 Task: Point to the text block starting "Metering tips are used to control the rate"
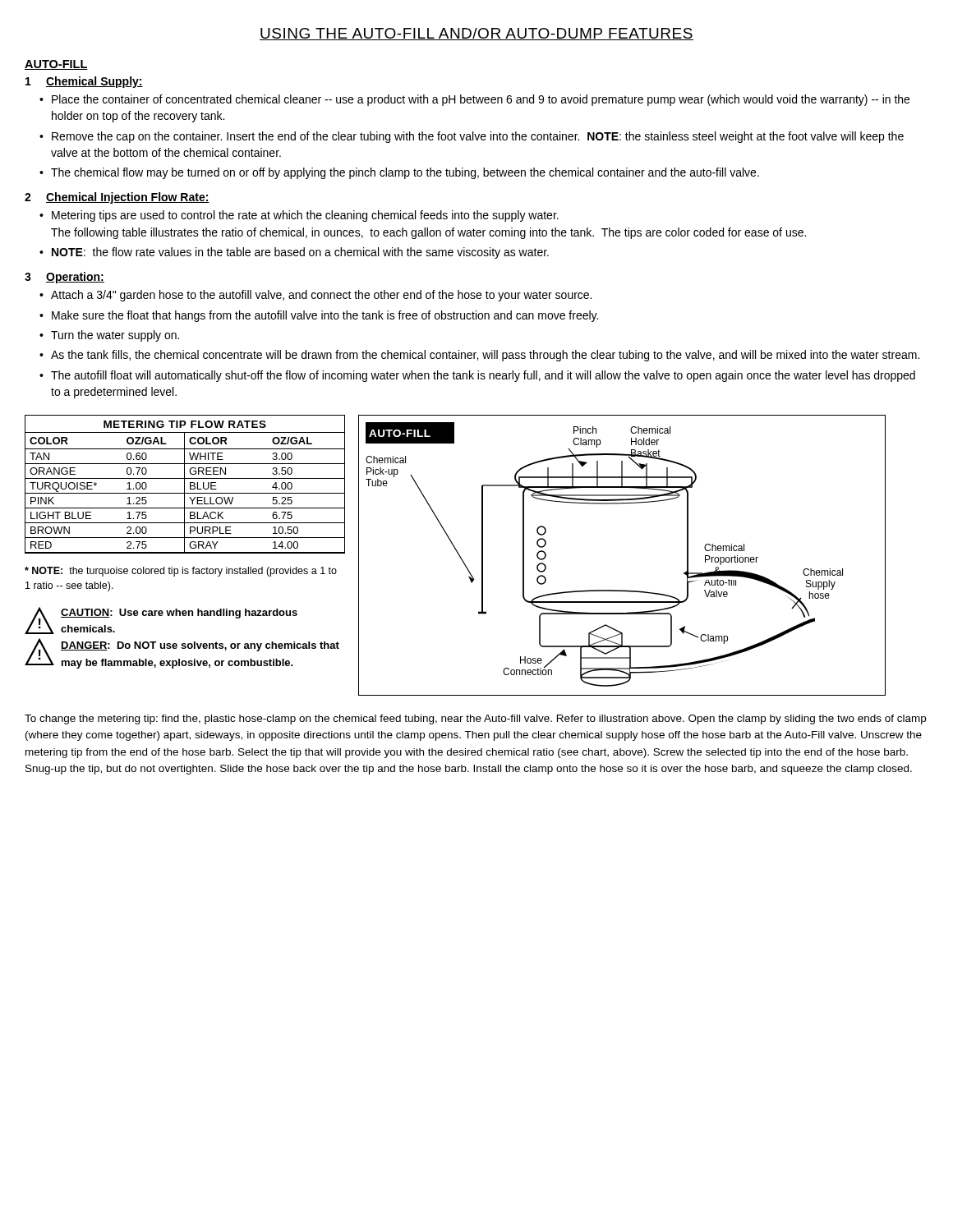429,224
